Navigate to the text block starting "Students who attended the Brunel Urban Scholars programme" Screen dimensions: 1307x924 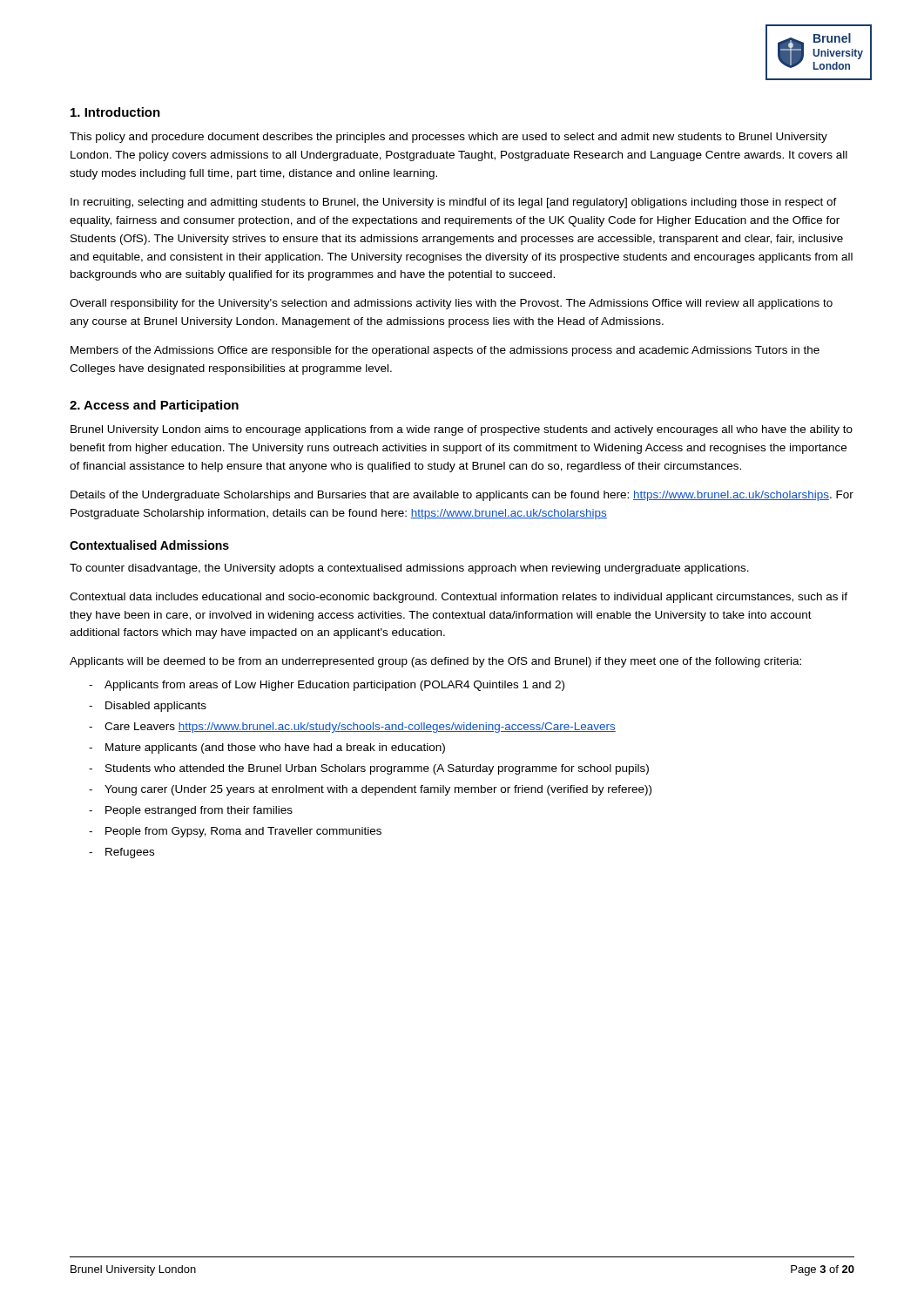[x=377, y=768]
